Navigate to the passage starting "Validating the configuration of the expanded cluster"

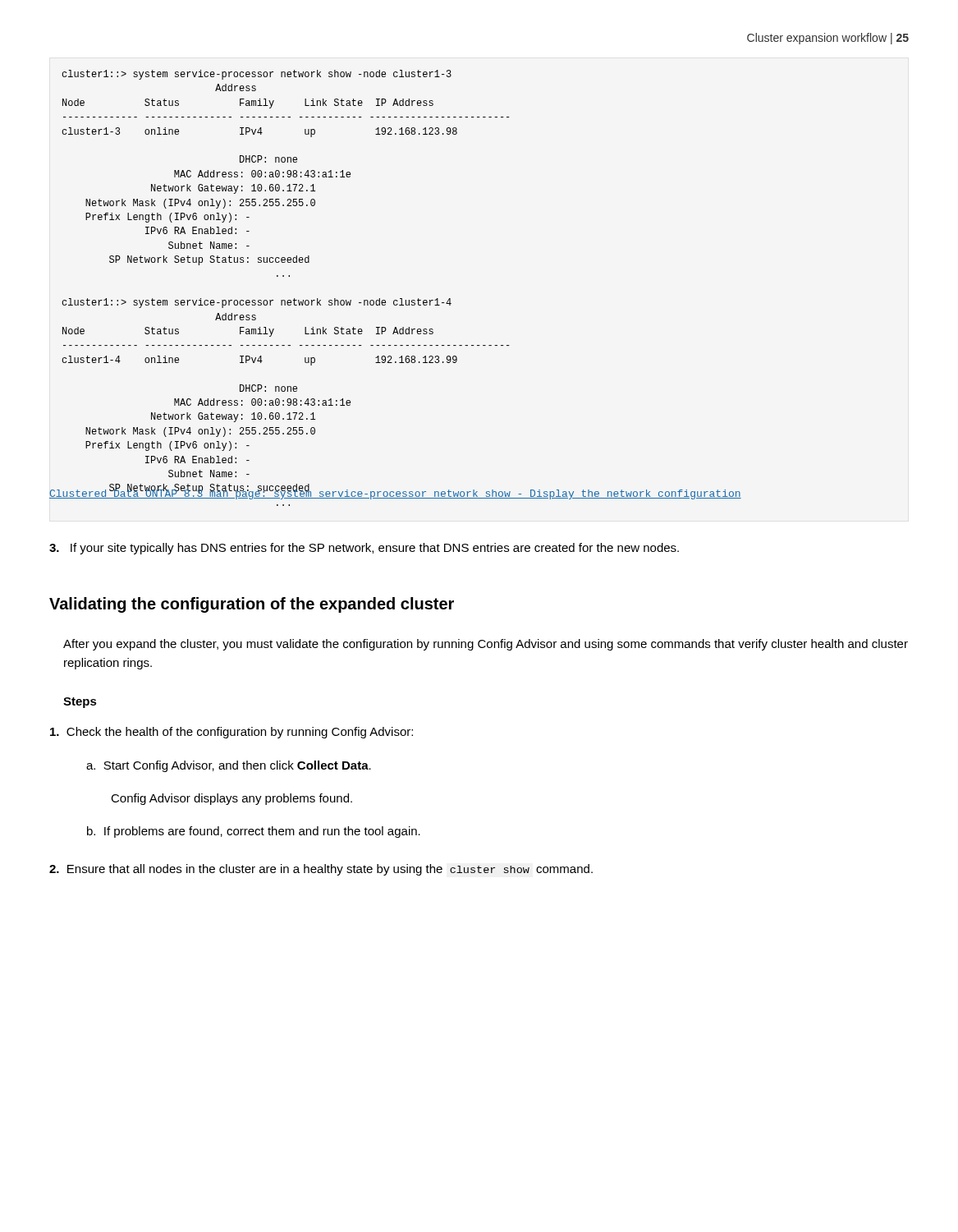(252, 604)
